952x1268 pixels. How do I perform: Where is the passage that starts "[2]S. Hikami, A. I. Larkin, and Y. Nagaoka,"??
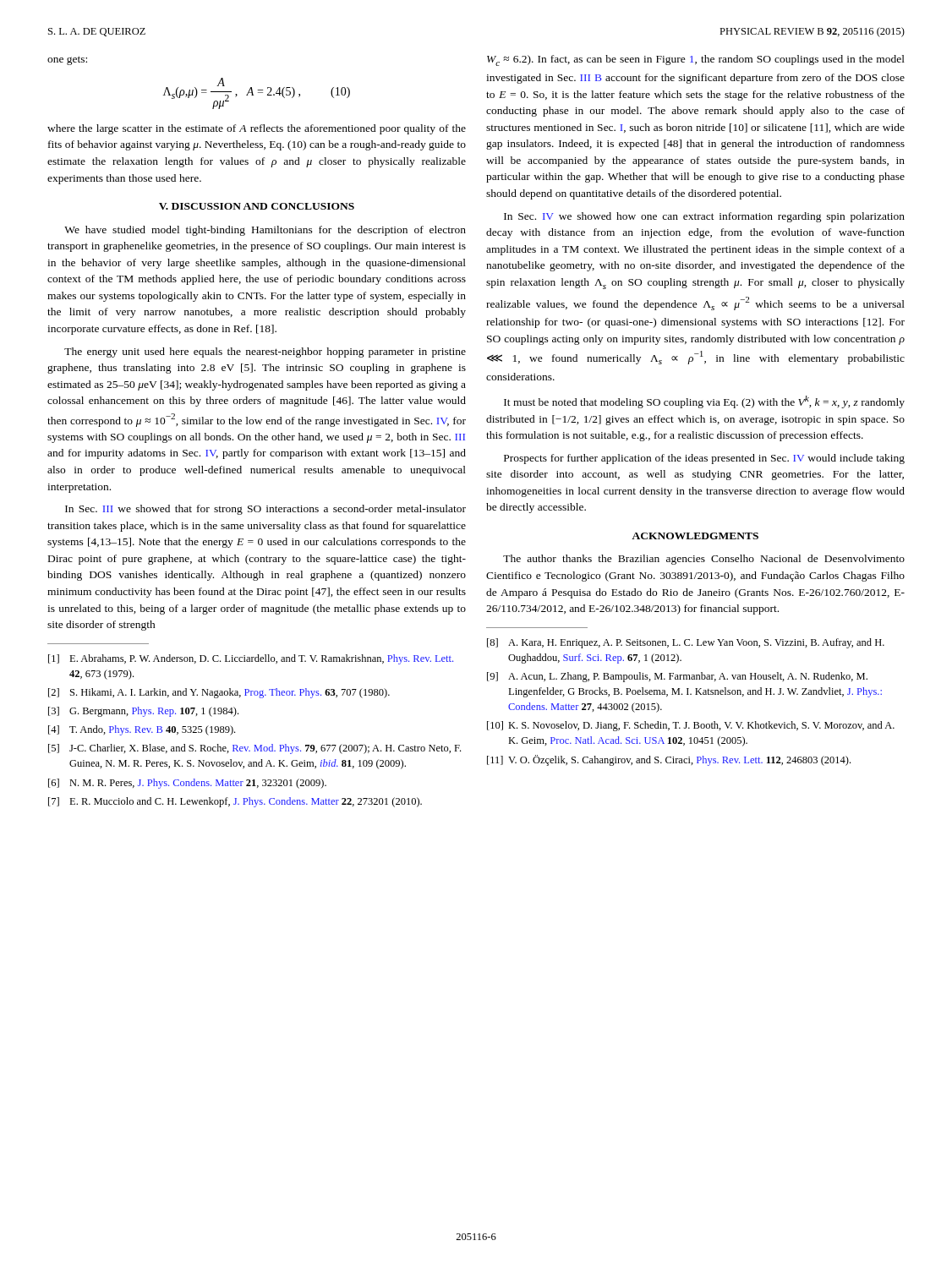point(219,692)
